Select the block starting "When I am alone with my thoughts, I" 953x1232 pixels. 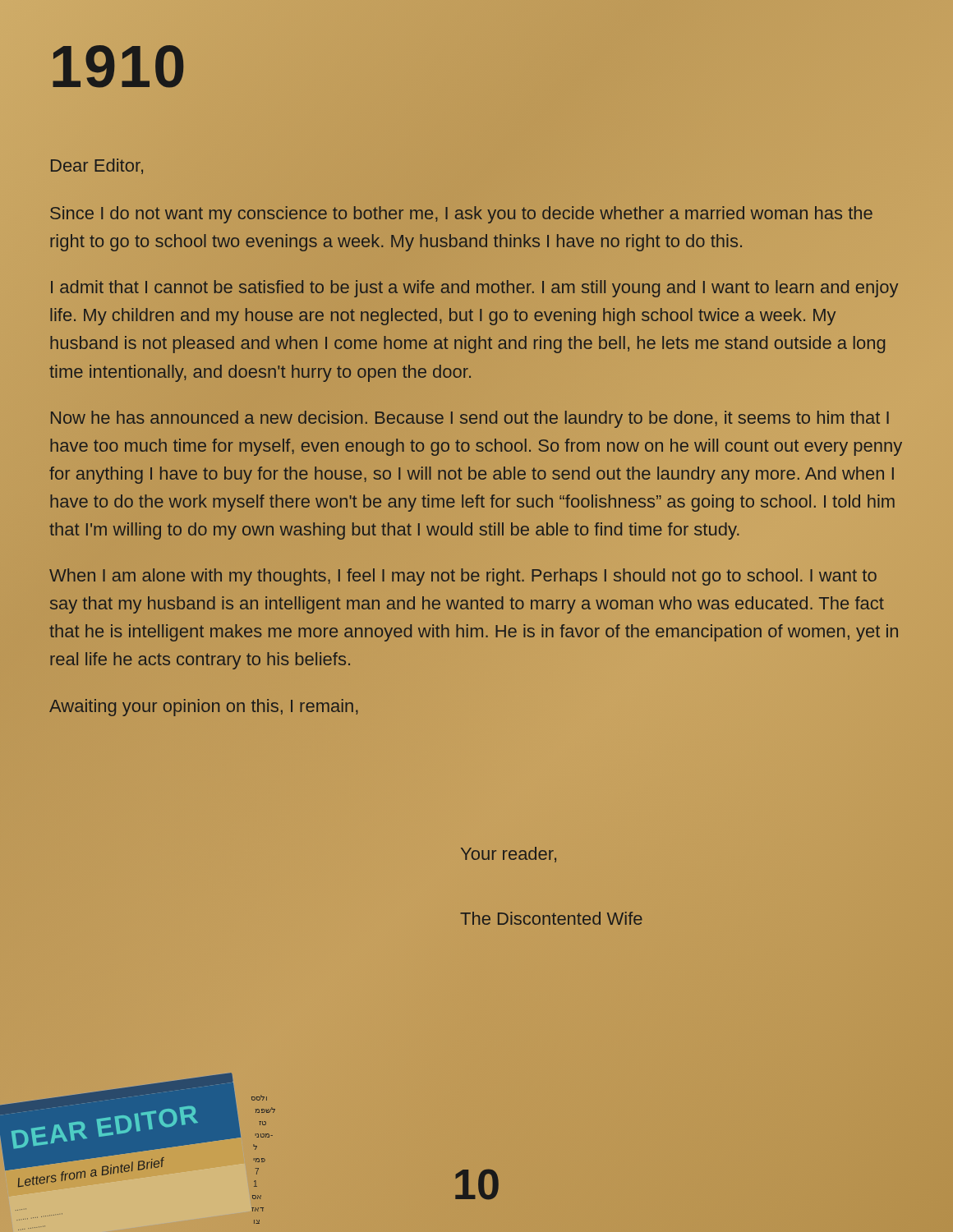pyautogui.click(x=474, y=617)
